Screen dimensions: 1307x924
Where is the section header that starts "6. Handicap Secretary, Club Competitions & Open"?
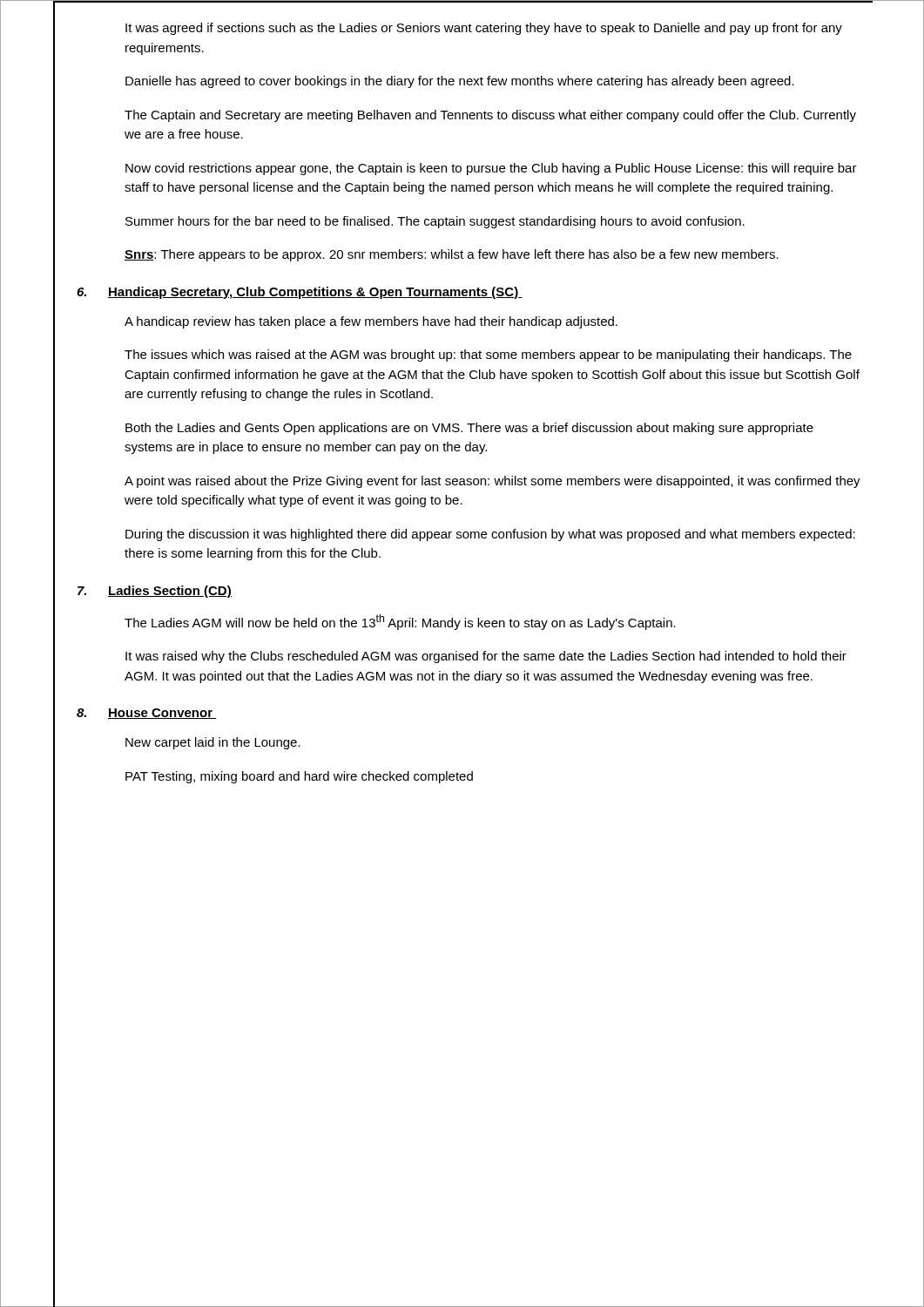pyautogui.click(x=299, y=292)
